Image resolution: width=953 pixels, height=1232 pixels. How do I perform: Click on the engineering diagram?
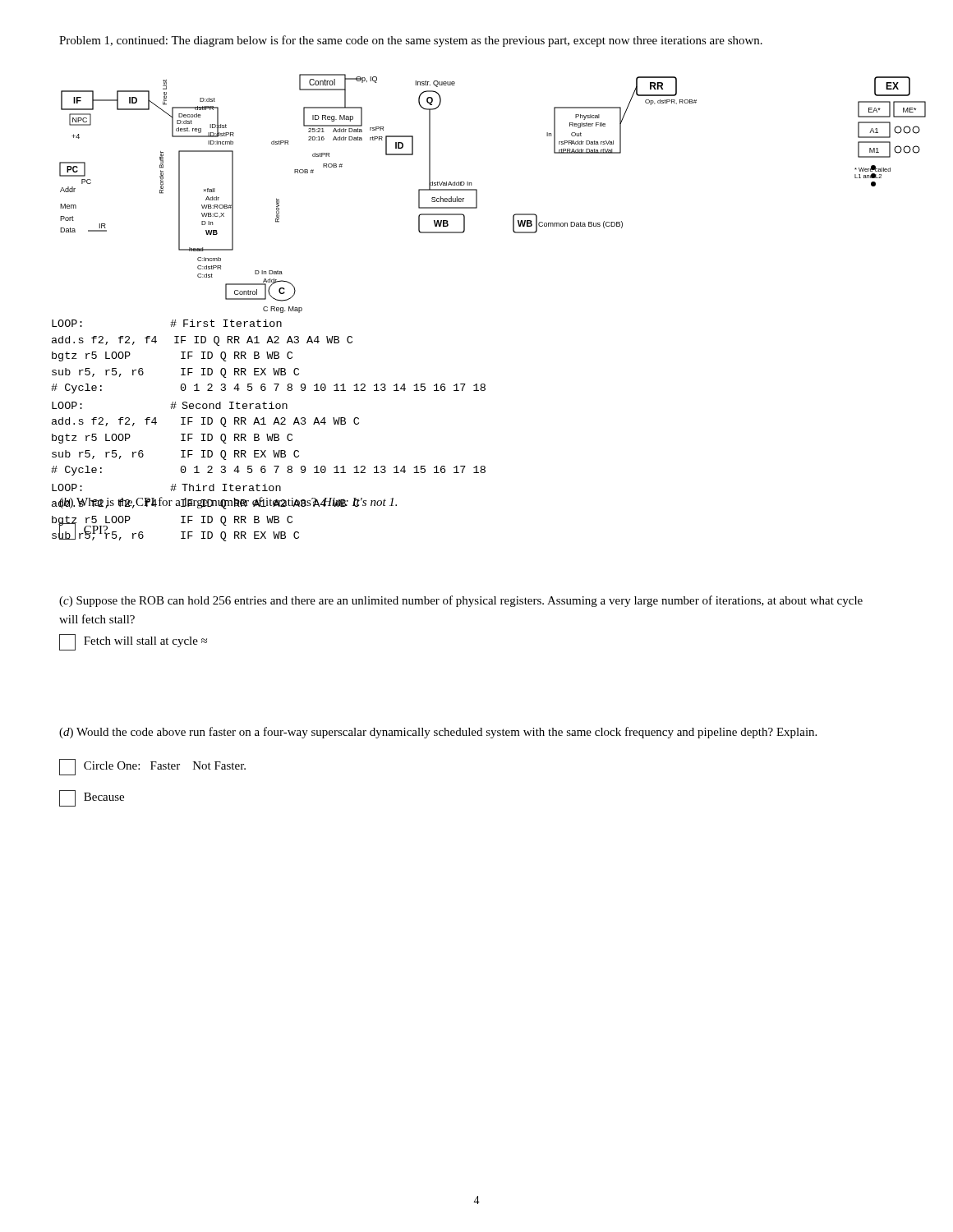pyautogui.click(x=489, y=190)
